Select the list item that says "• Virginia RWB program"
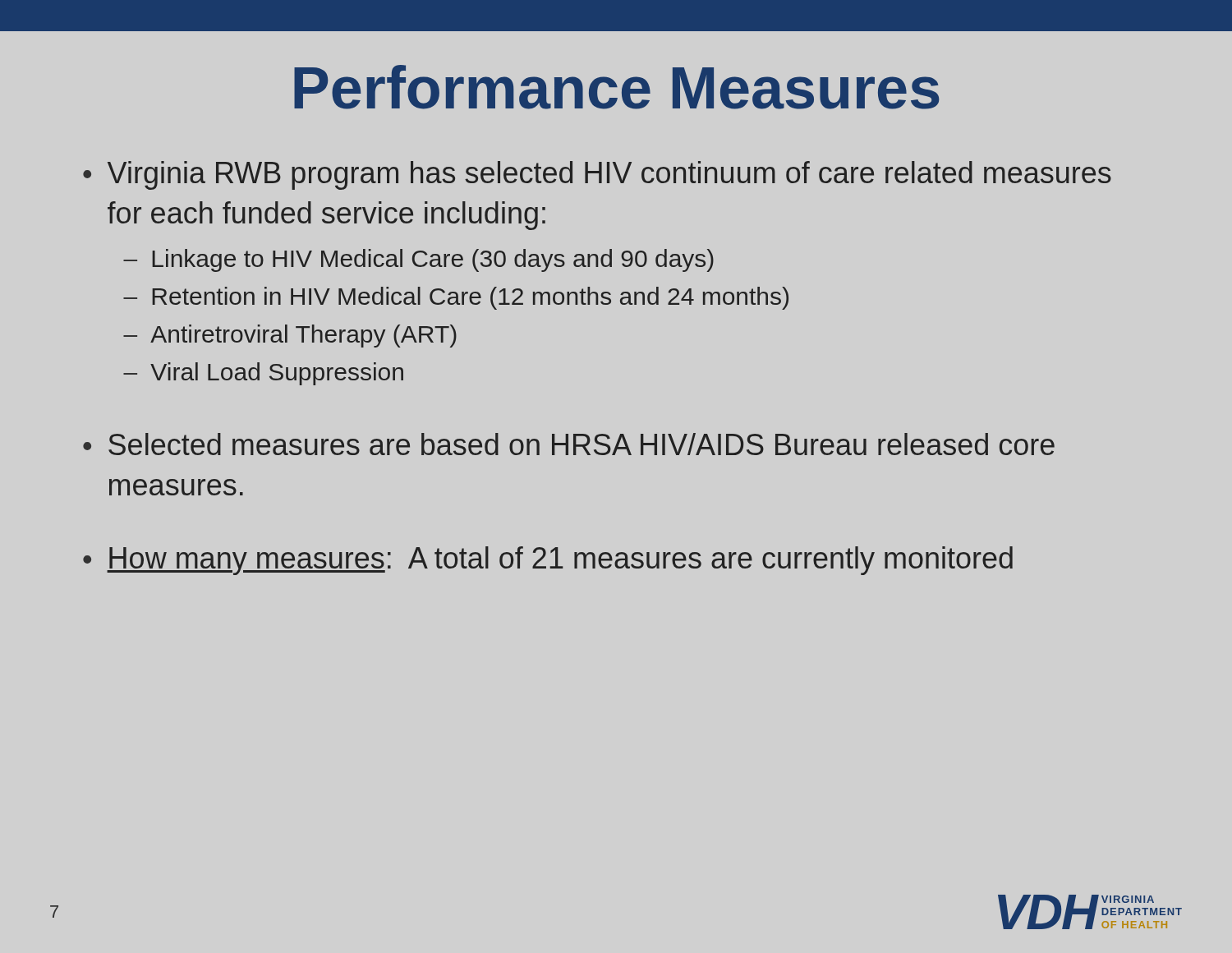 616,273
